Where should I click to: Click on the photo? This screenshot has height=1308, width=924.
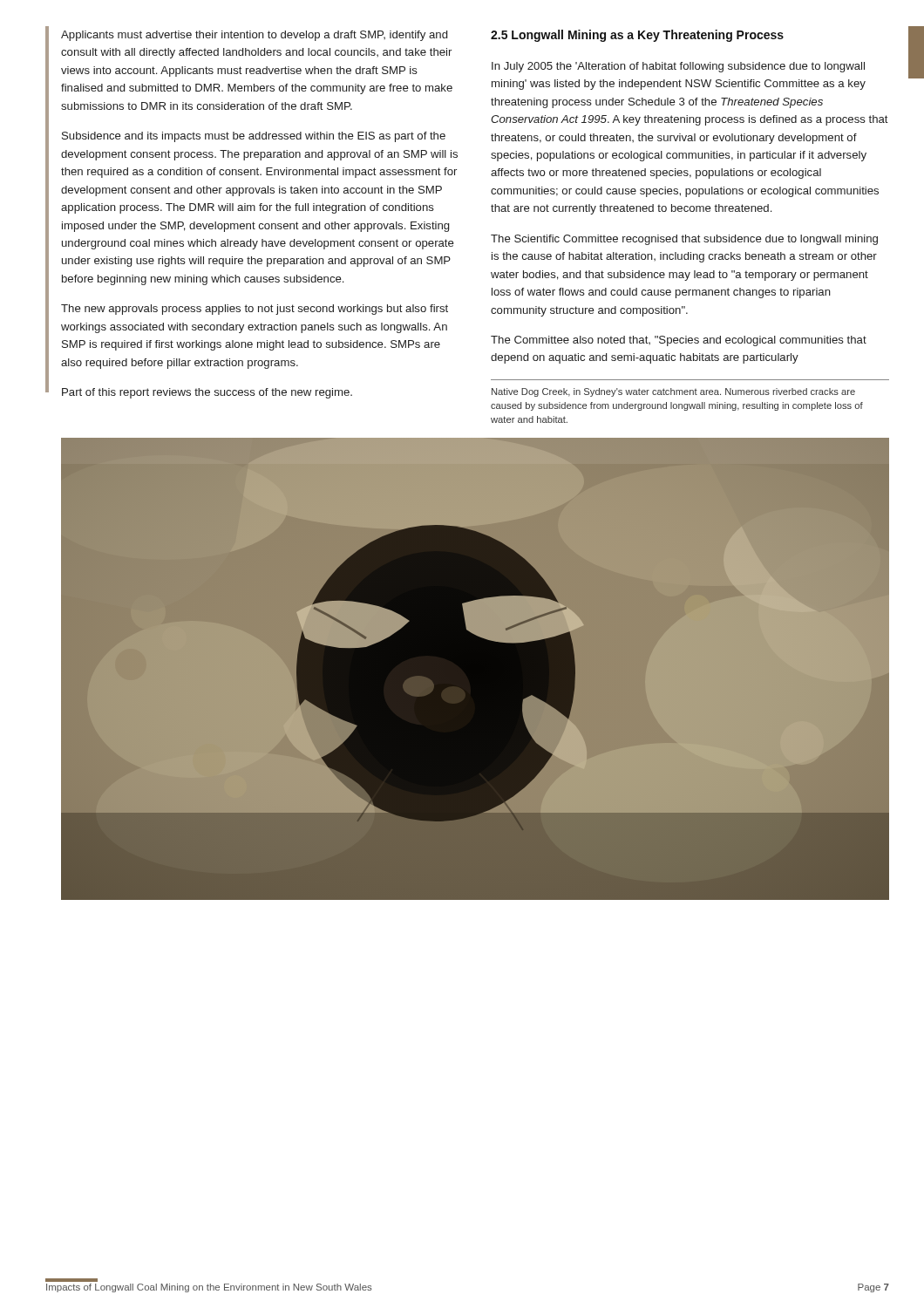475,670
